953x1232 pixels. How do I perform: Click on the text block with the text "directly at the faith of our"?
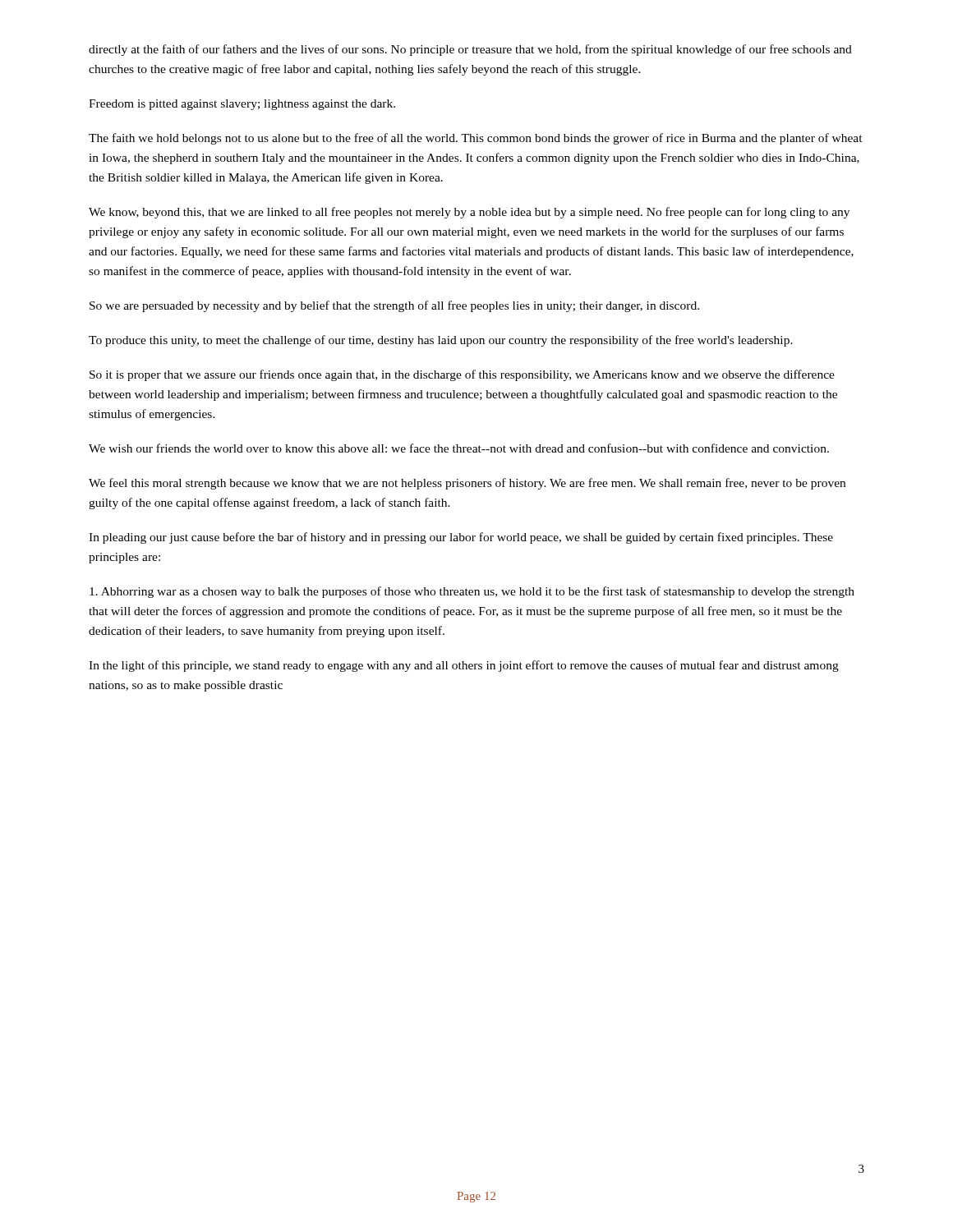click(x=470, y=59)
